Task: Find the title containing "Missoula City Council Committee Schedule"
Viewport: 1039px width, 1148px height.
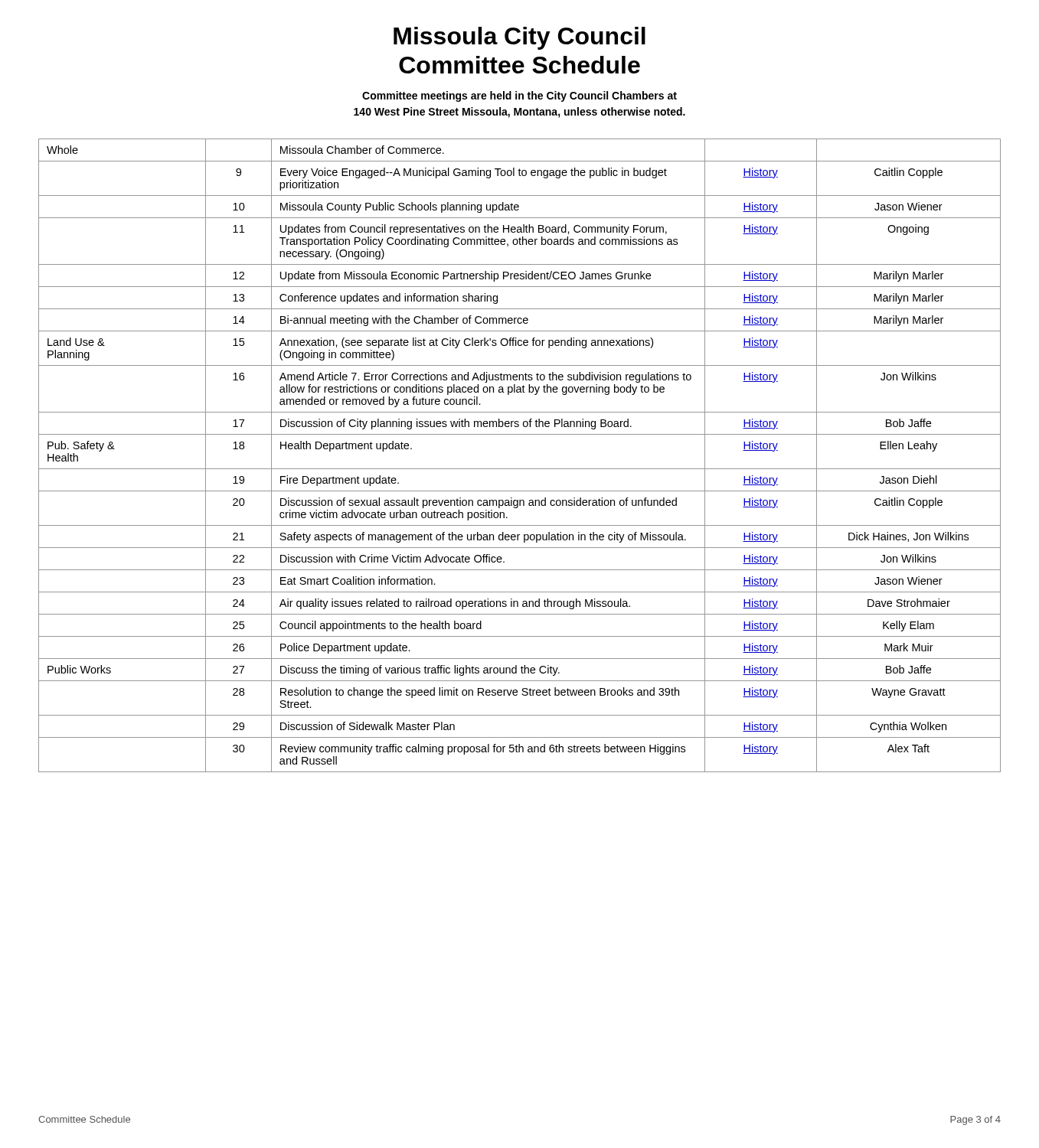Action: tap(520, 51)
